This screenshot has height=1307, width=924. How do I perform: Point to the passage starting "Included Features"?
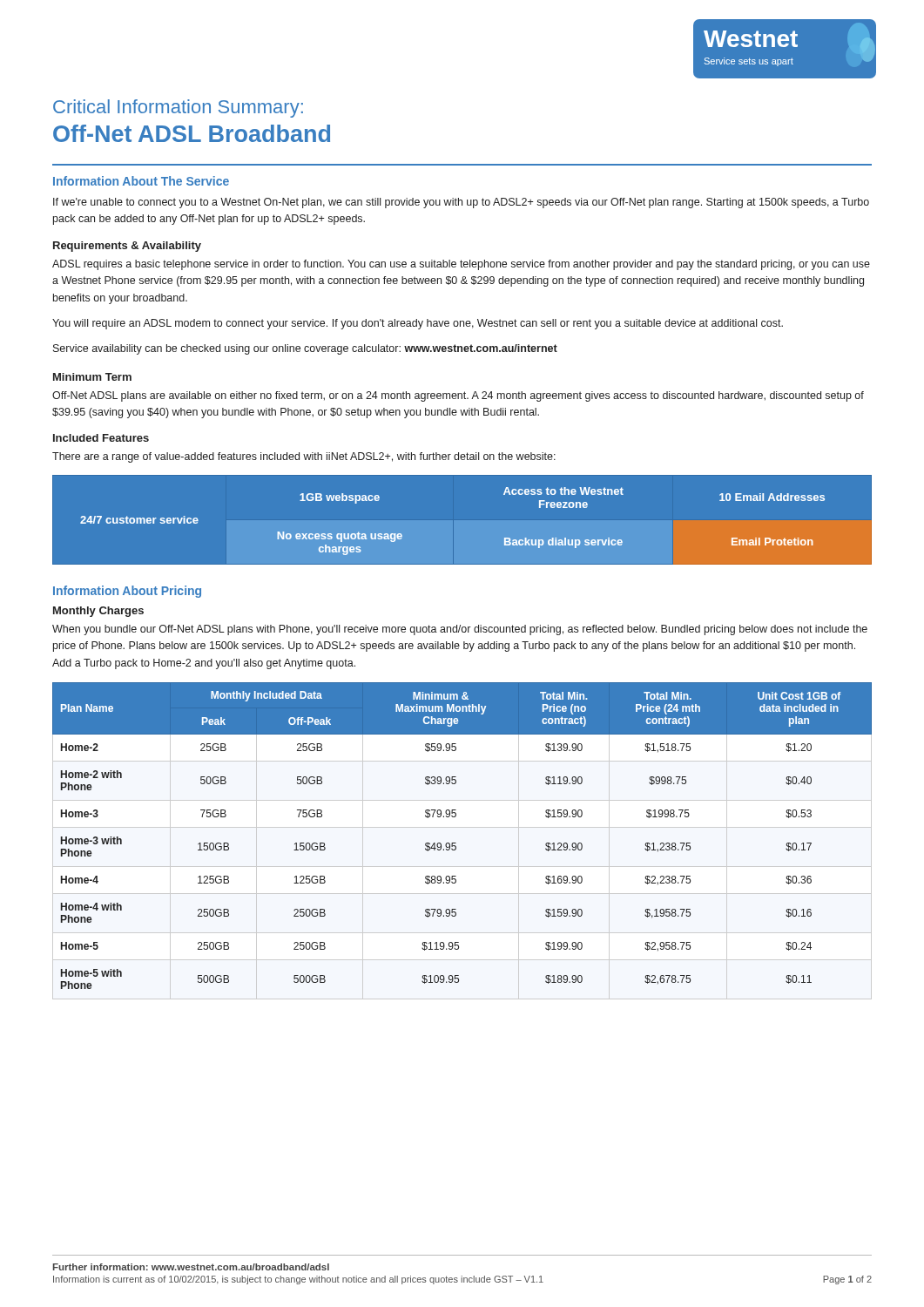click(x=101, y=438)
